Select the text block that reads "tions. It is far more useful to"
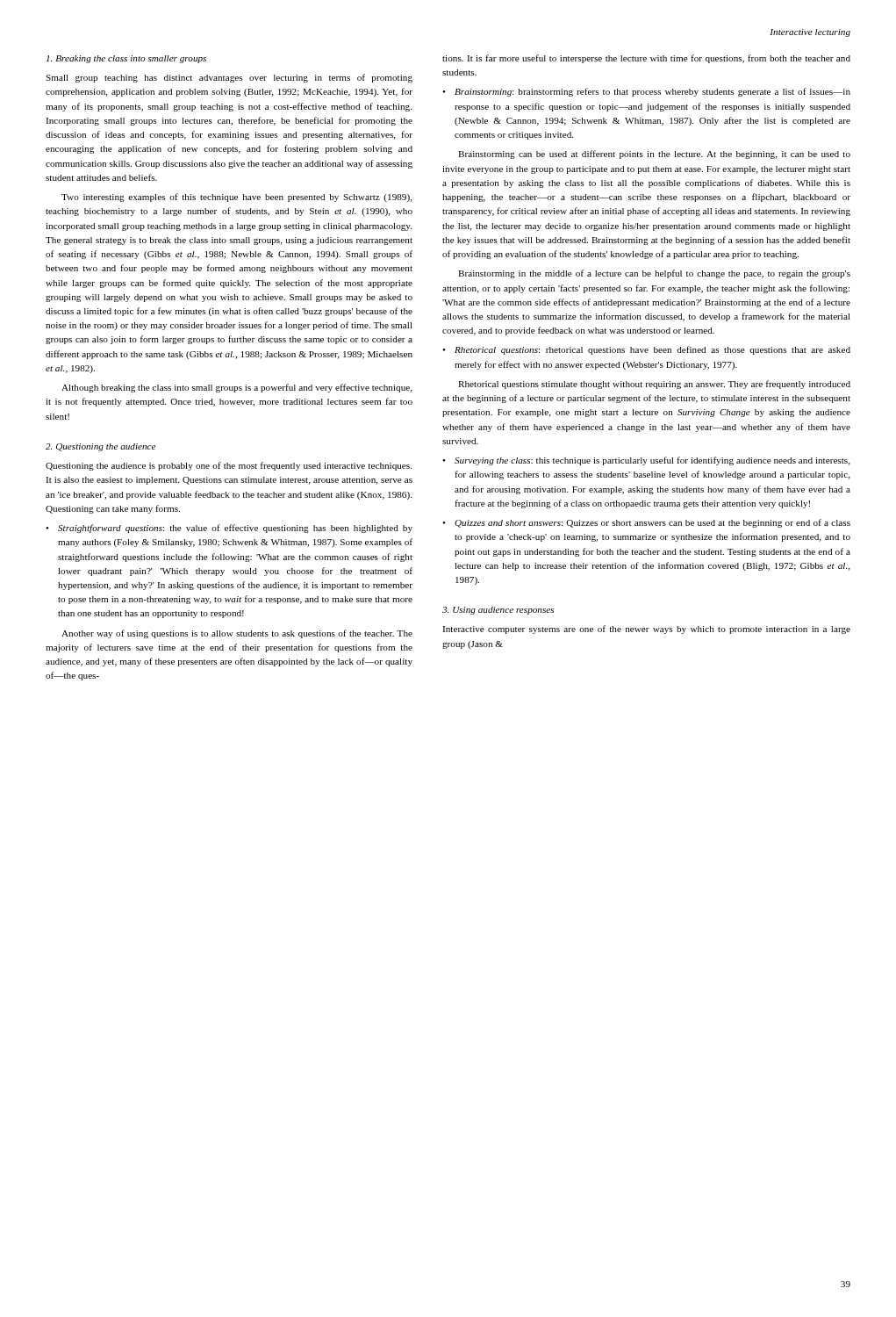This screenshot has width=896, height=1317. tap(646, 65)
